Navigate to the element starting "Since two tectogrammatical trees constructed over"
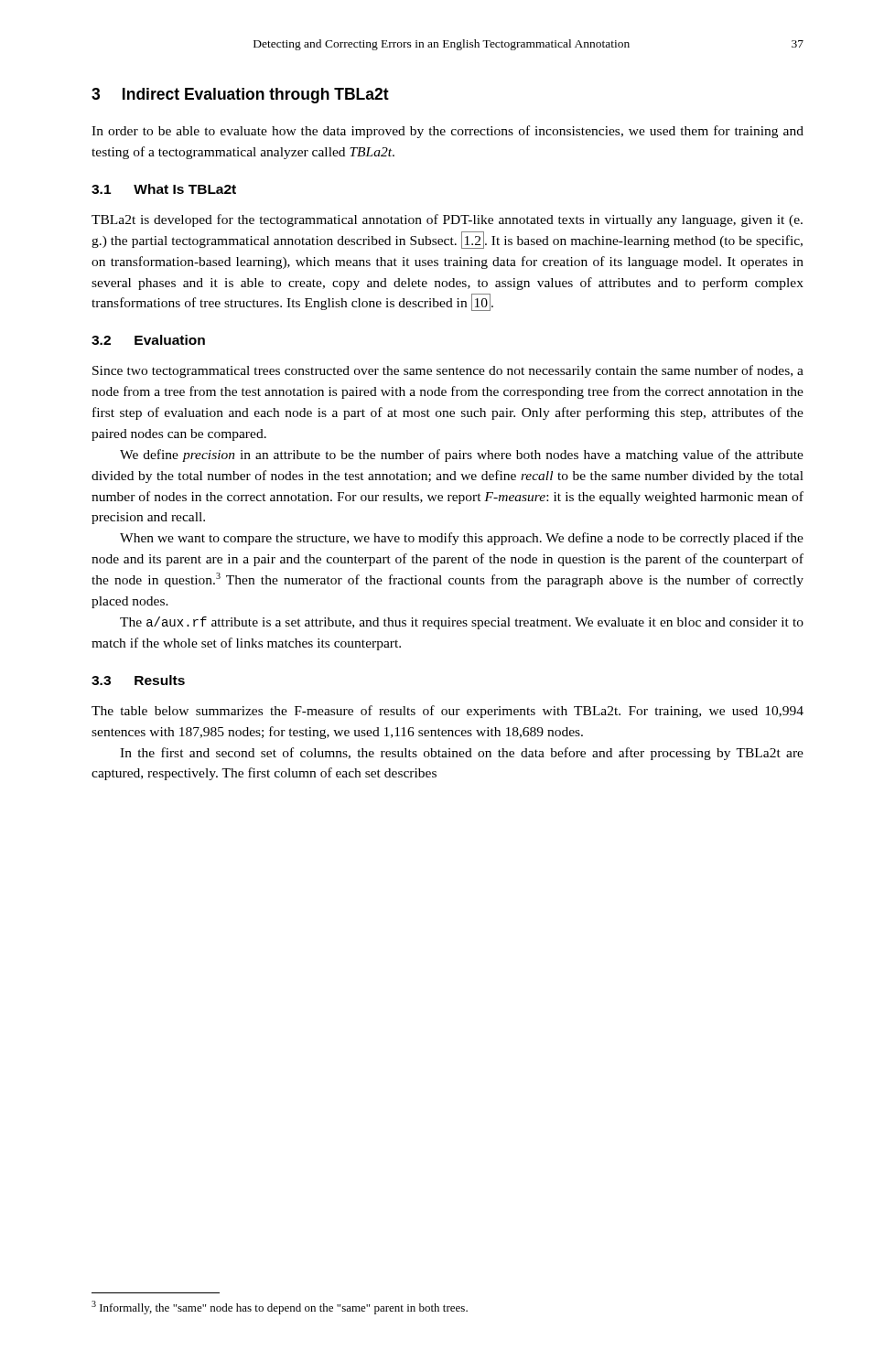This screenshot has width=895, height=1372. coord(448,402)
